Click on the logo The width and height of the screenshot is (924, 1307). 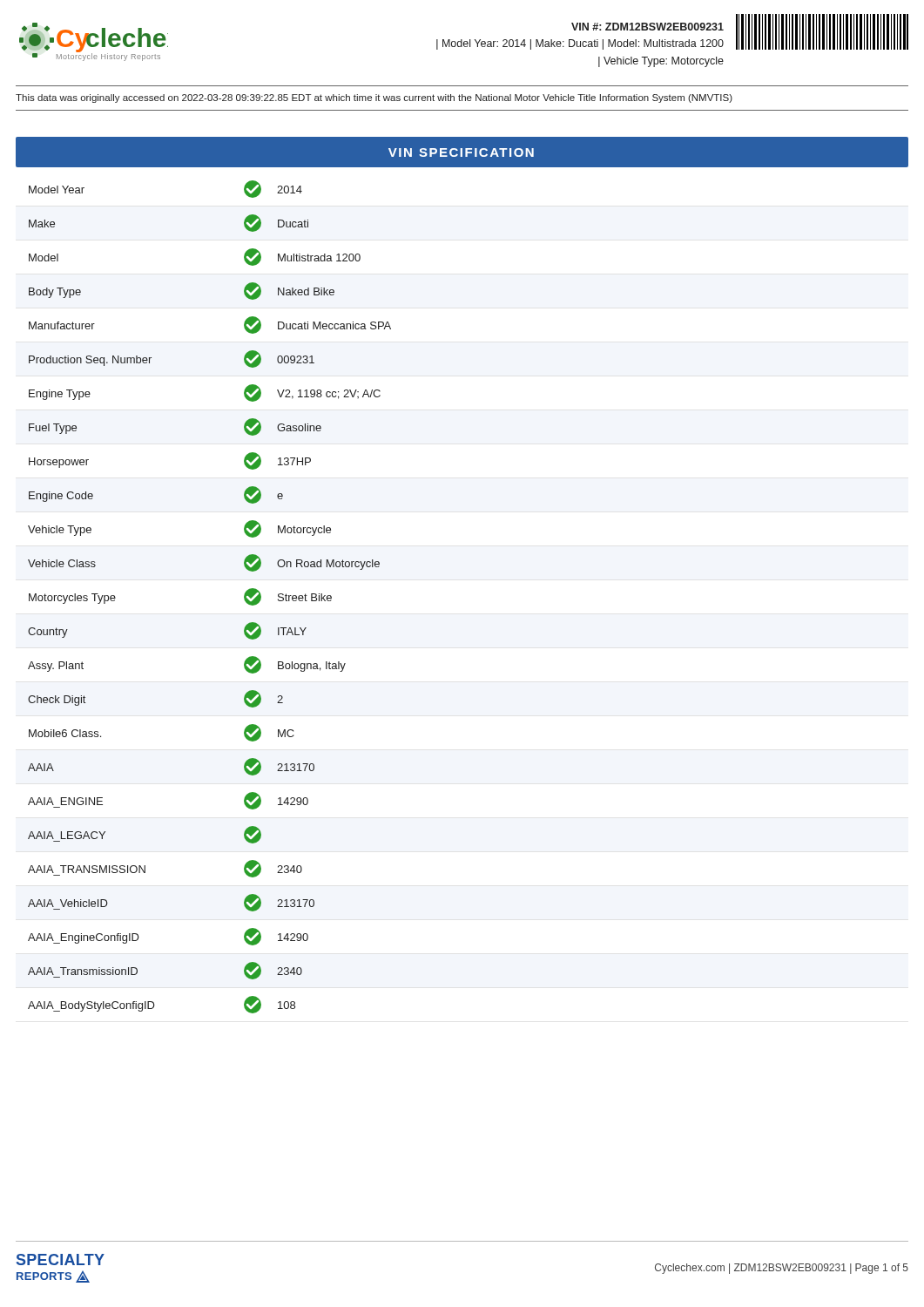pos(92,43)
